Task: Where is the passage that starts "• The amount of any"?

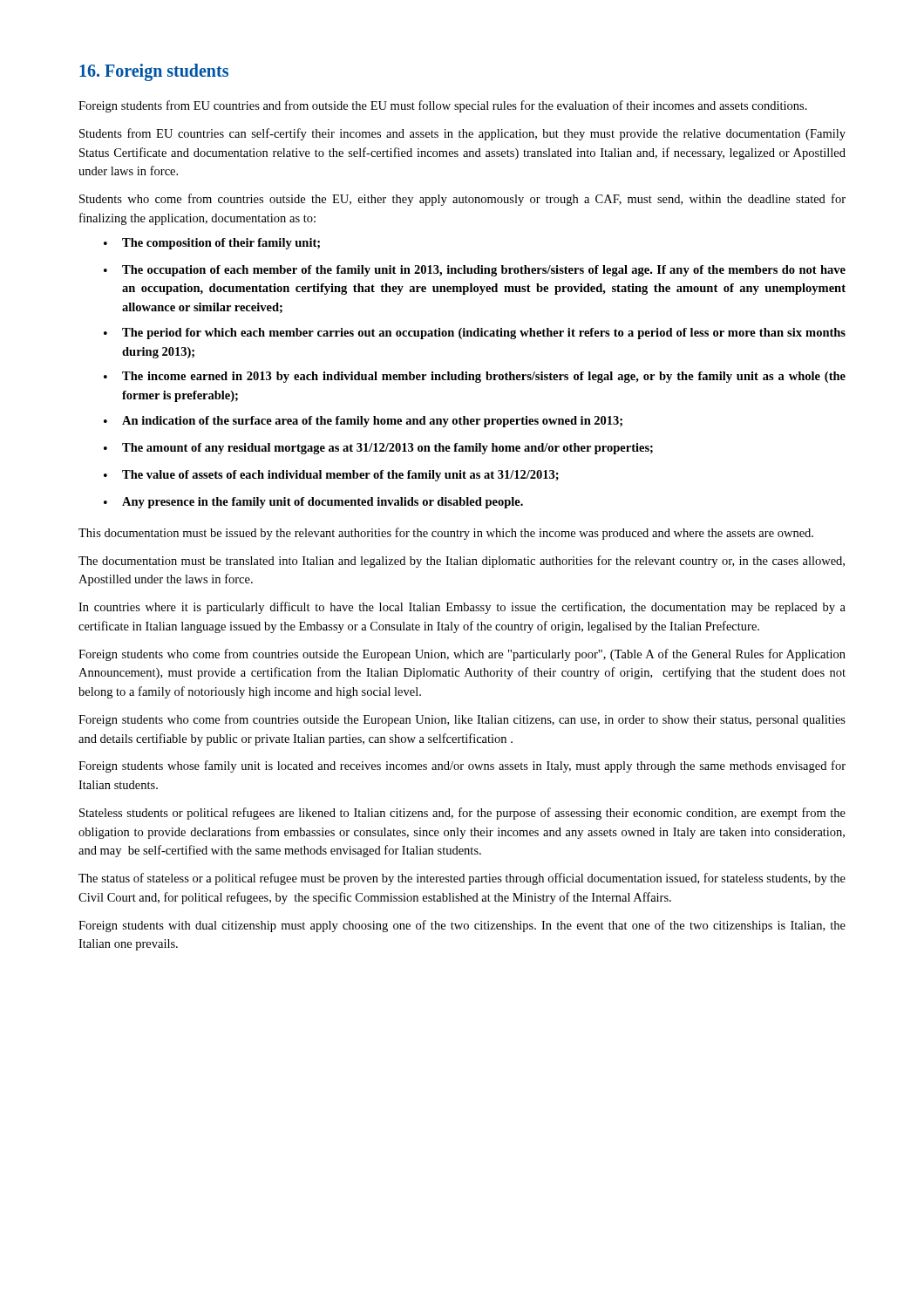Action: 474,449
